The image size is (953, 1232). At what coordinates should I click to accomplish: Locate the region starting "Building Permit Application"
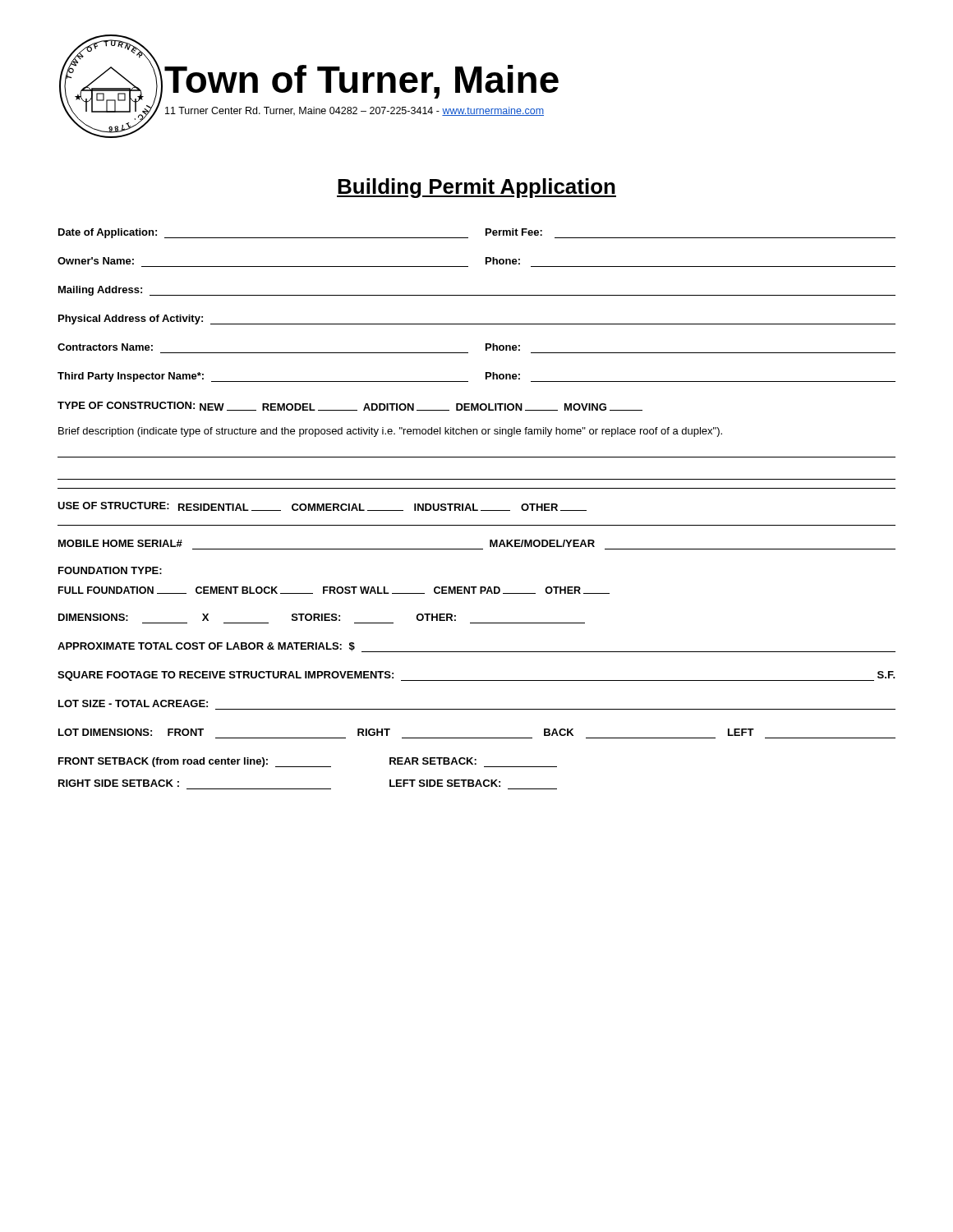click(x=476, y=186)
